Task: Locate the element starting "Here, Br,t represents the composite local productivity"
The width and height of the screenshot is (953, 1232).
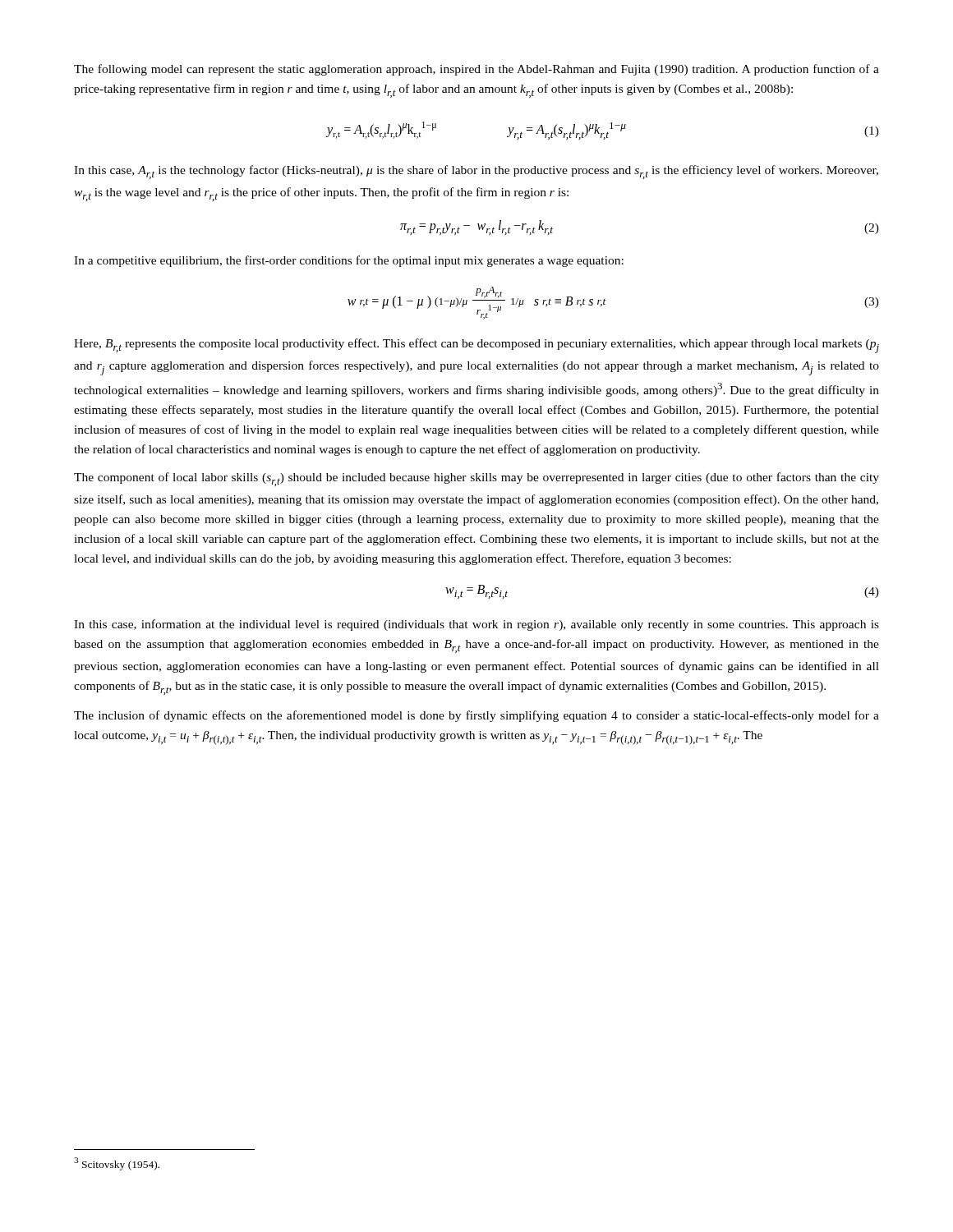Action: tap(476, 396)
